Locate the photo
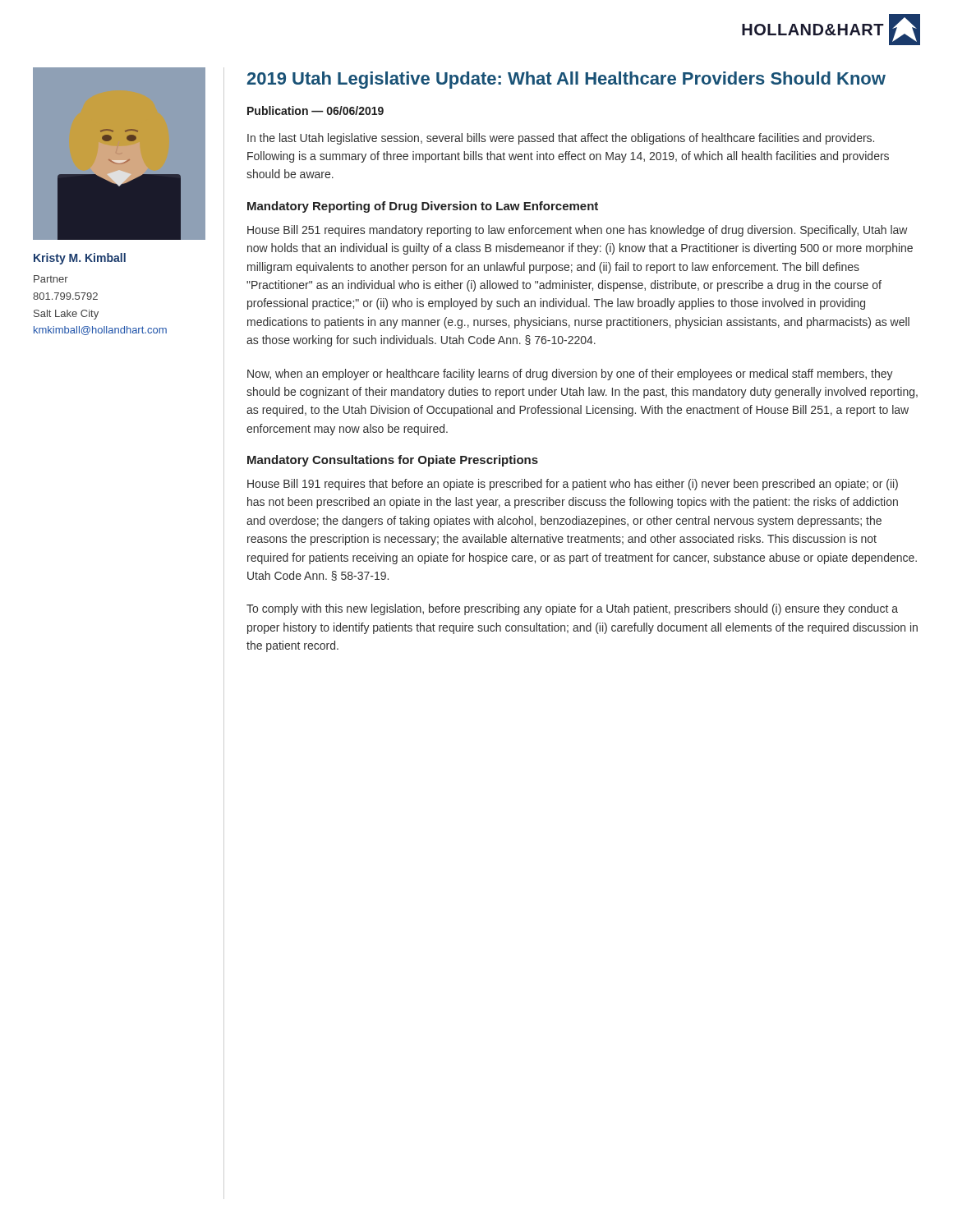Viewport: 953px width, 1232px height. point(123,155)
